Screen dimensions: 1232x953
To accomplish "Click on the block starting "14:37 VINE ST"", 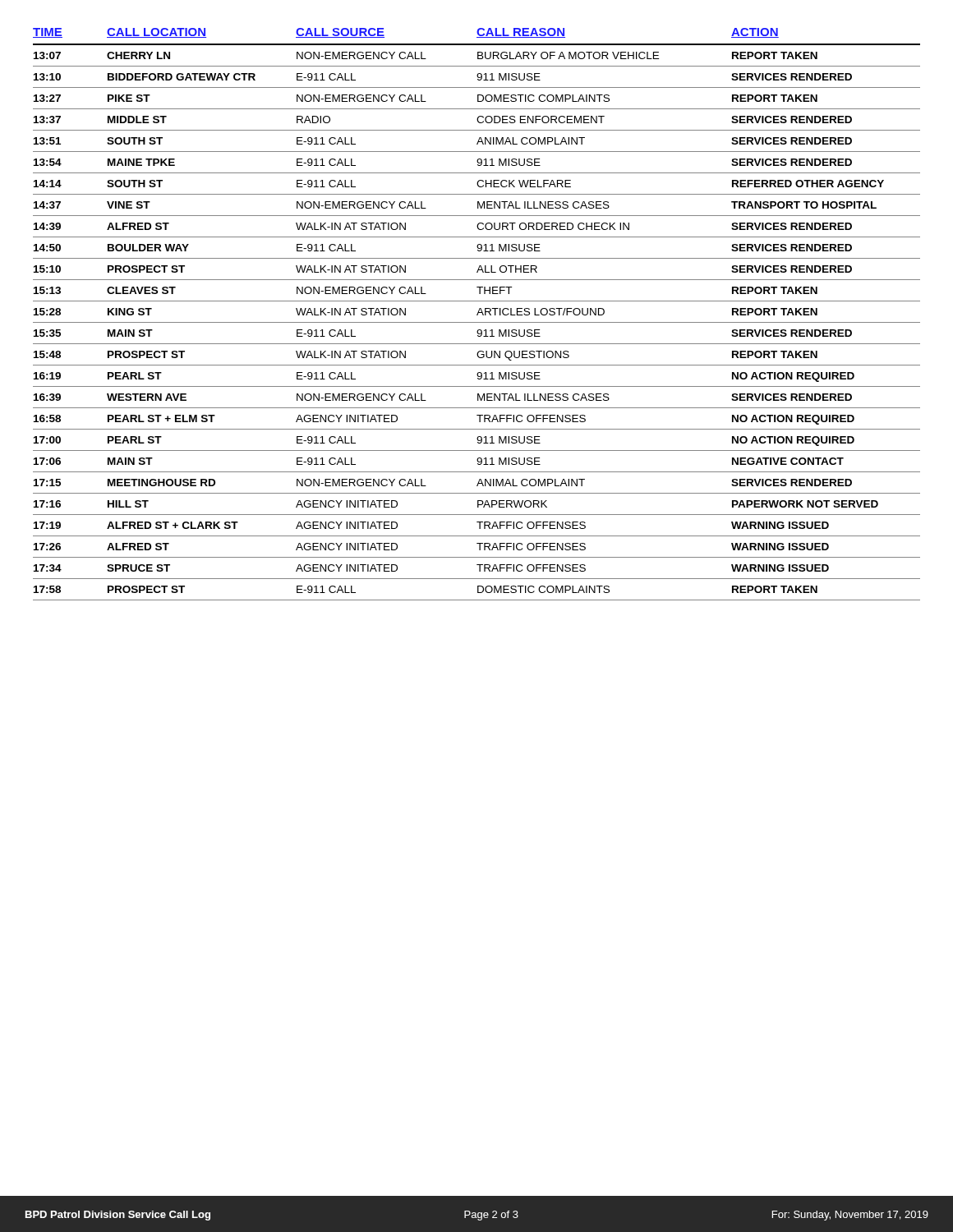I will 476,205.
